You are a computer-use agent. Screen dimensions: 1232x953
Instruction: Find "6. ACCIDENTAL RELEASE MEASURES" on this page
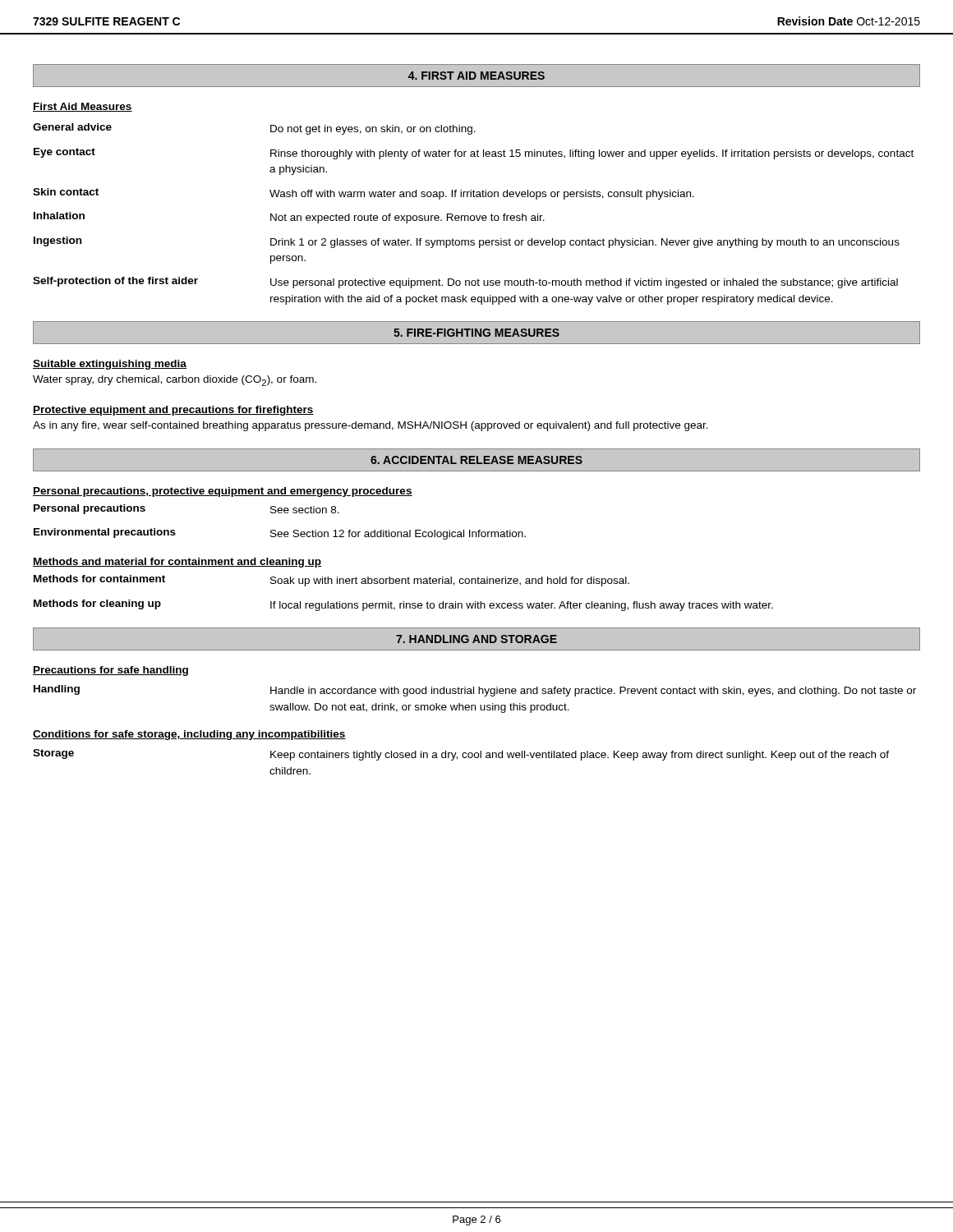476,460
